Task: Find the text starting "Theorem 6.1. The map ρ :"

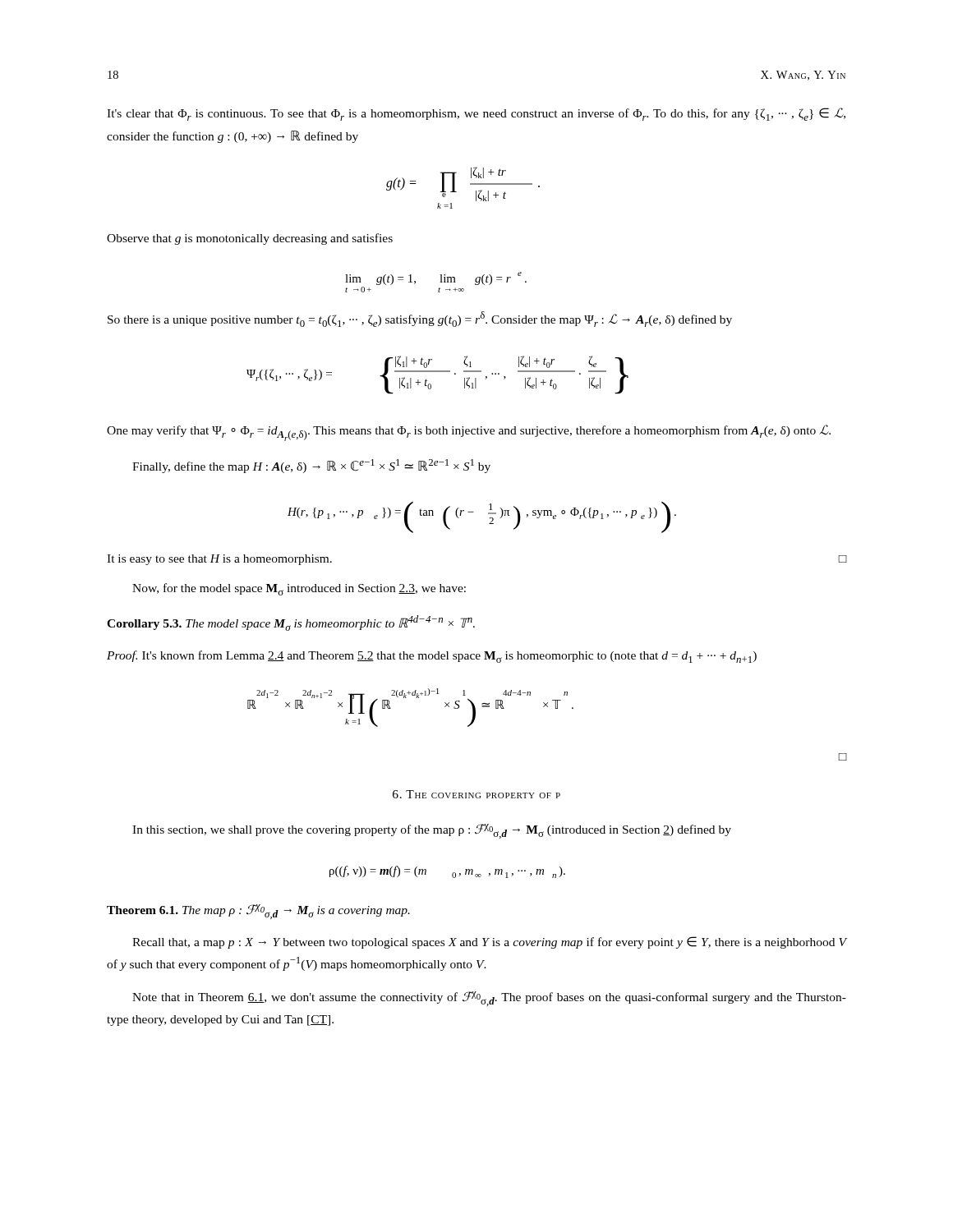Action: (x=258, y=912)
